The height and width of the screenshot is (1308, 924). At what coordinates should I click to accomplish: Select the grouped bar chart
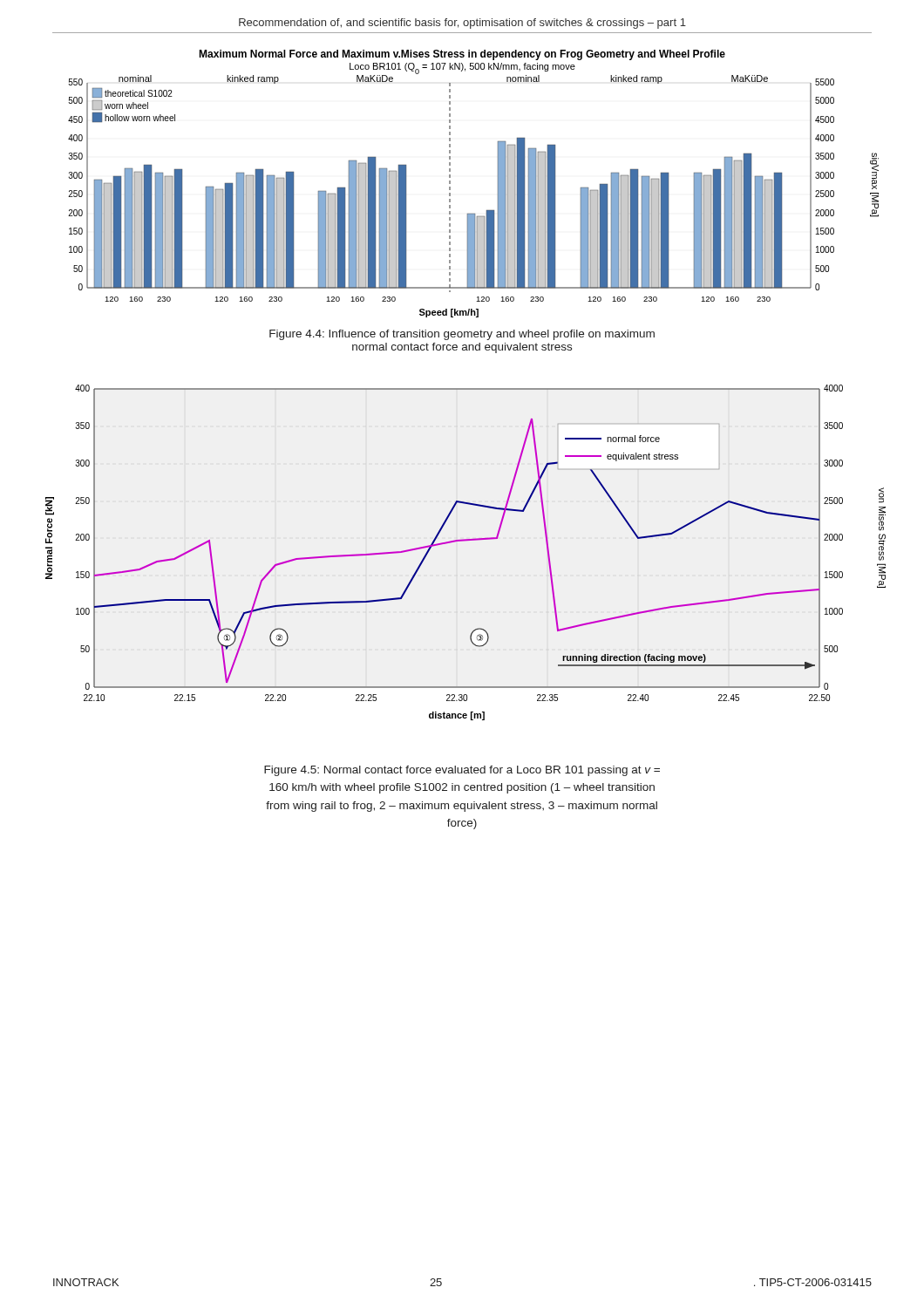click(462, 183)
